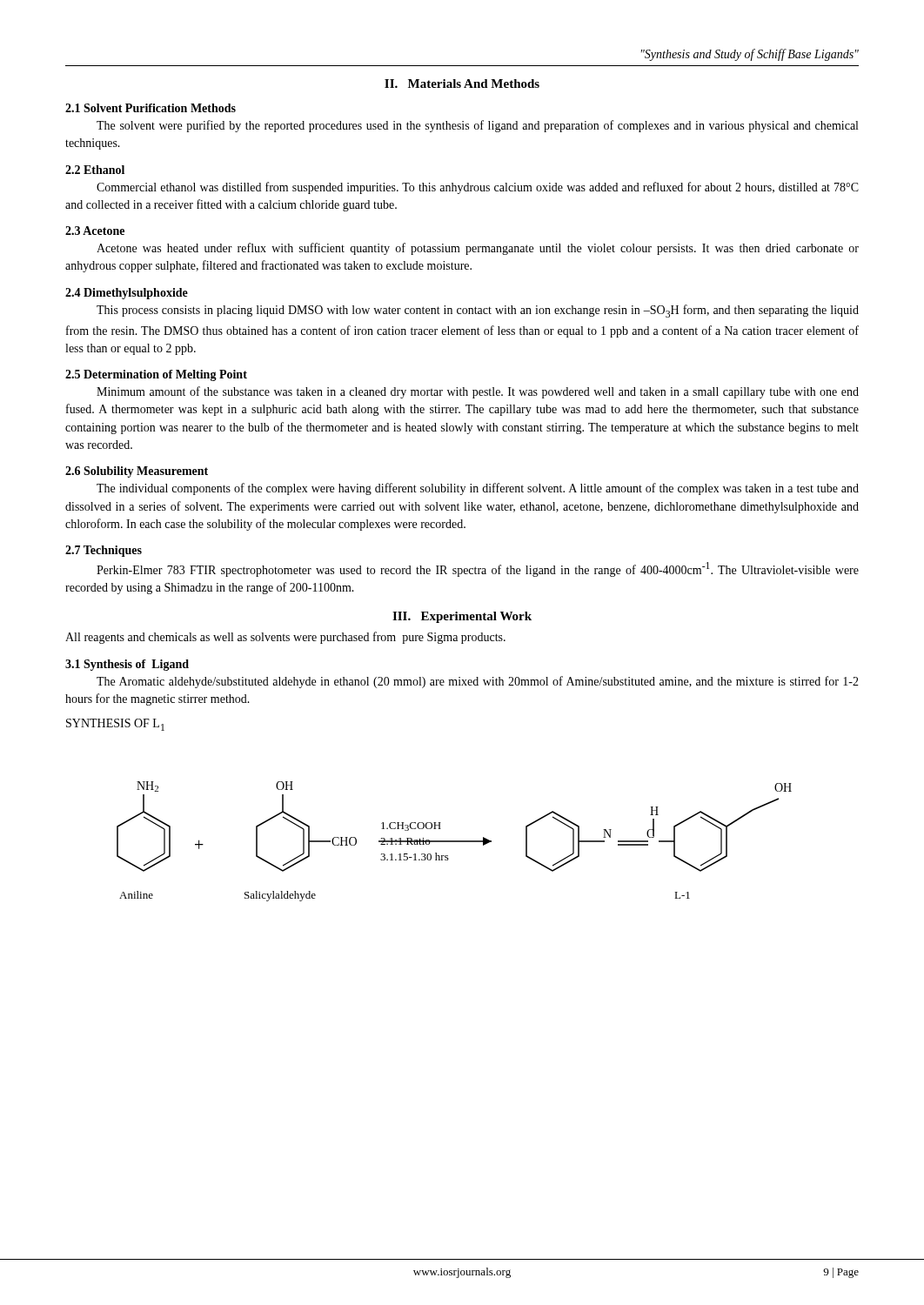
Task: Point to the text block starting "SYNTHESIS OF L1"
Action: pyautogui.click(x=115, y=725)
